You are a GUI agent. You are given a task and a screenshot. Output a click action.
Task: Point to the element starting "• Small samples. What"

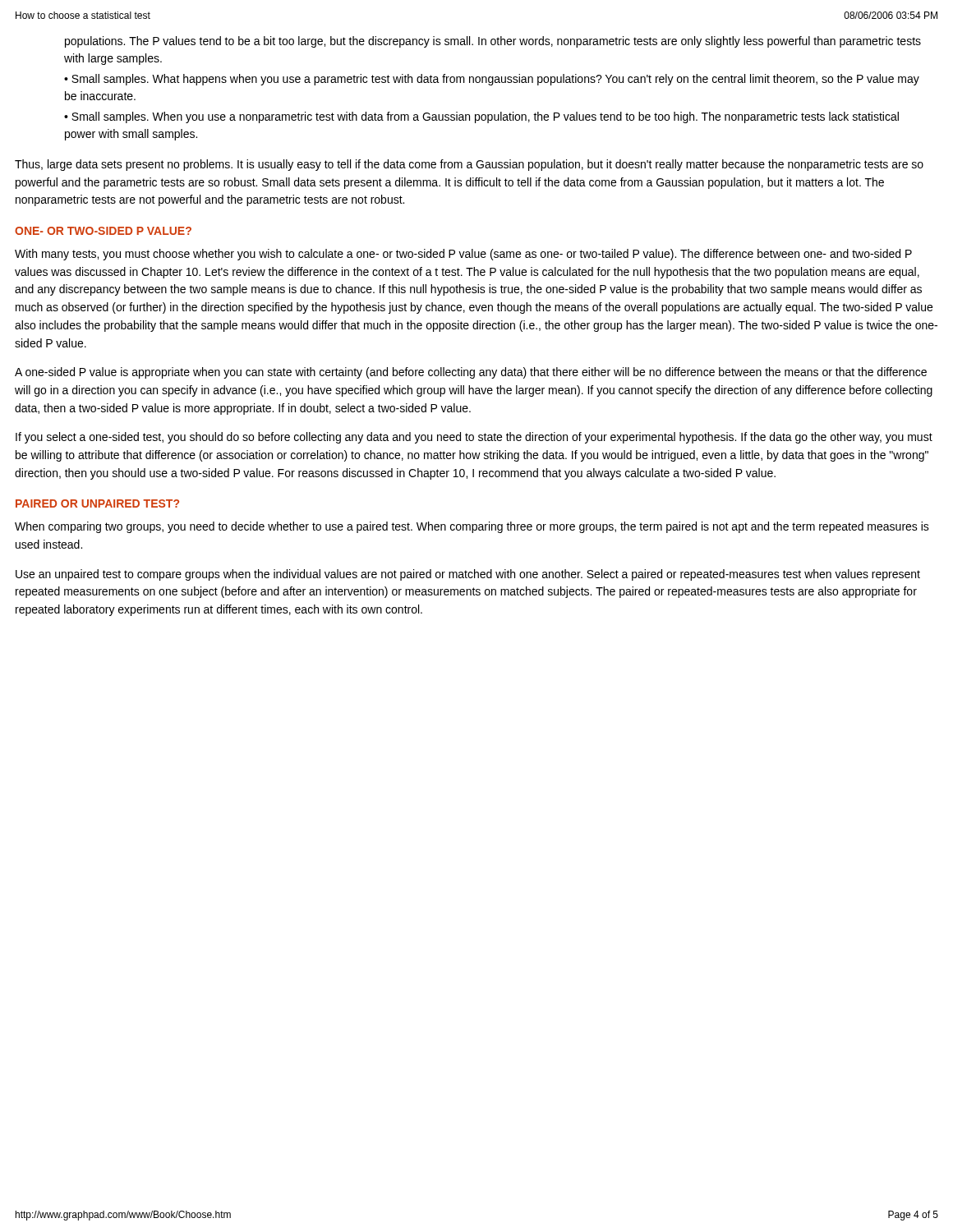tap(492, 87)
